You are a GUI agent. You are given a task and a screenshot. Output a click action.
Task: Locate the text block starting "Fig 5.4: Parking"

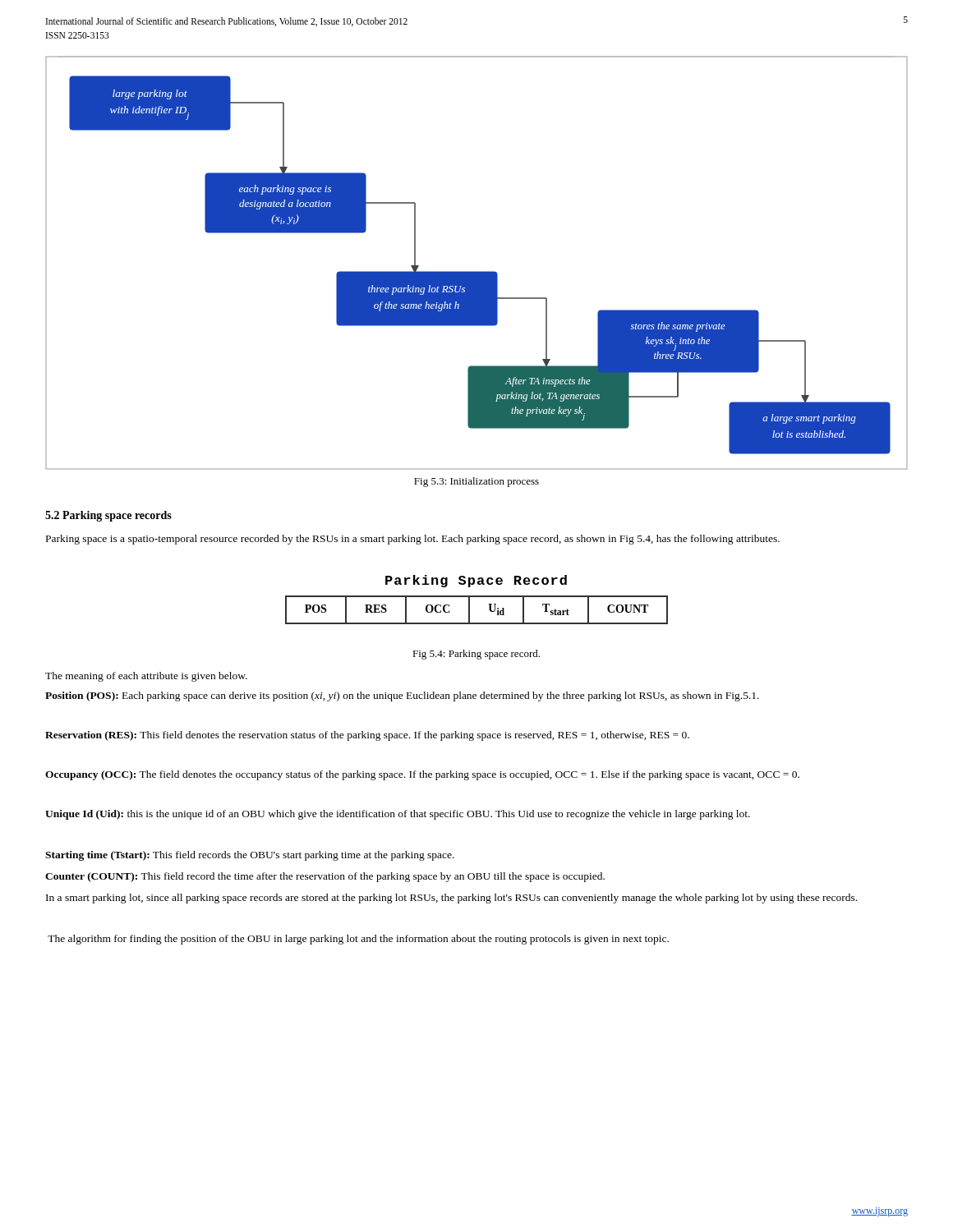(476, 653)
